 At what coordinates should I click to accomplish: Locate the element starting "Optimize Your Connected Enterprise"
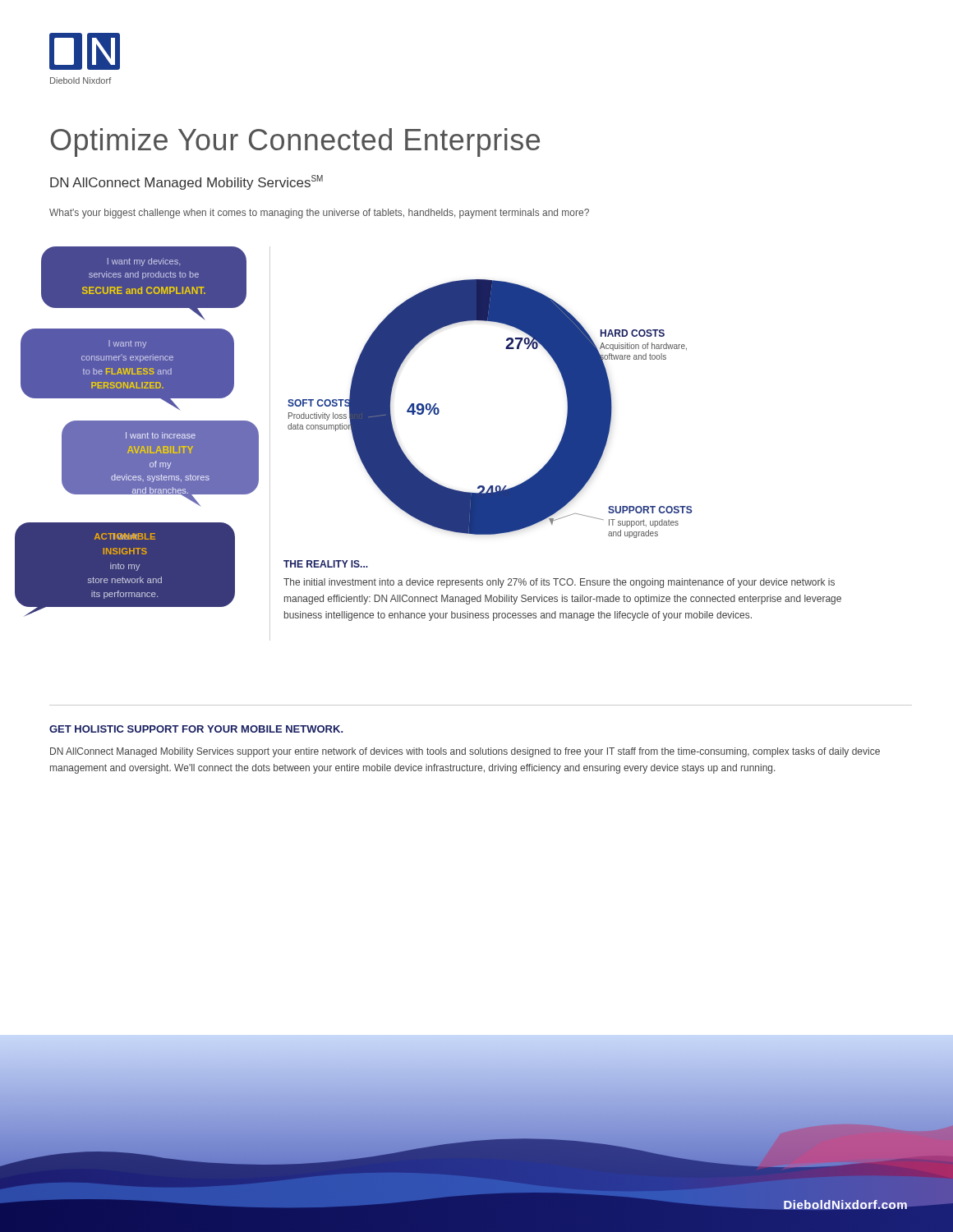click(x=295, y=140)
